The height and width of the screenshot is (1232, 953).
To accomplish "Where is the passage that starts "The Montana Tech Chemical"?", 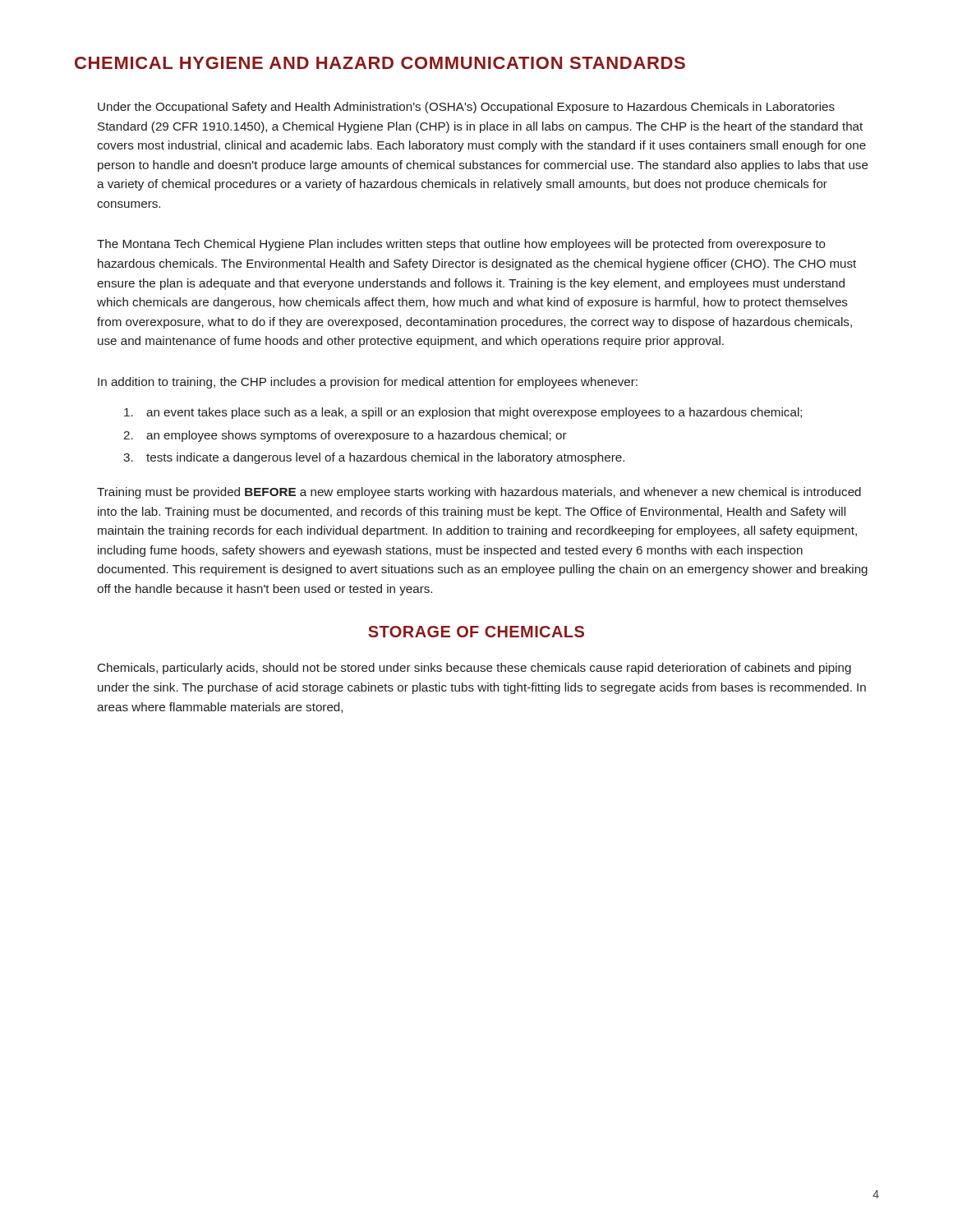I will [477, 292].
